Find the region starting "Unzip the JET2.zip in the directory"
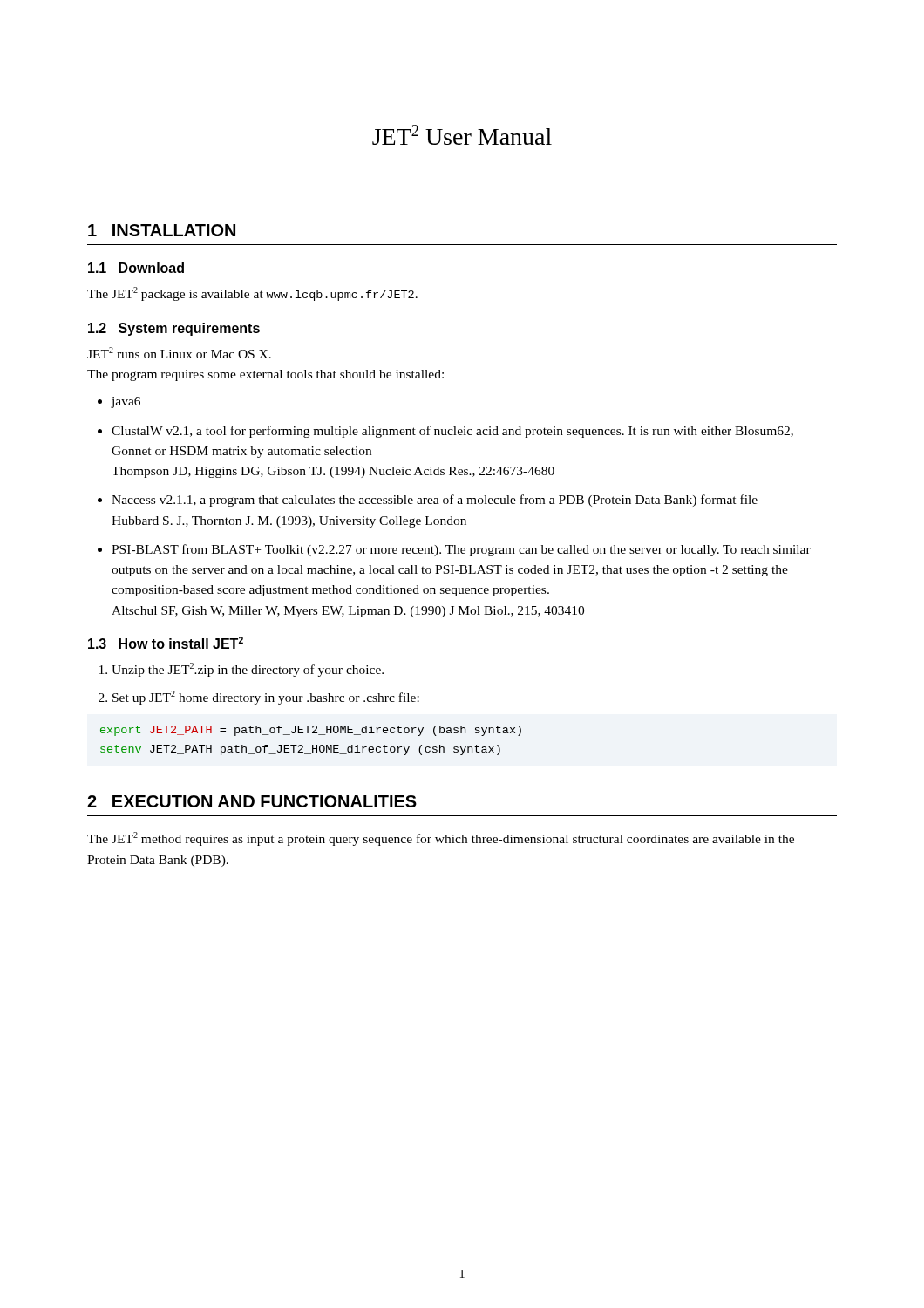The height and width of the screenshot is (1308, 924). point(248,670)
